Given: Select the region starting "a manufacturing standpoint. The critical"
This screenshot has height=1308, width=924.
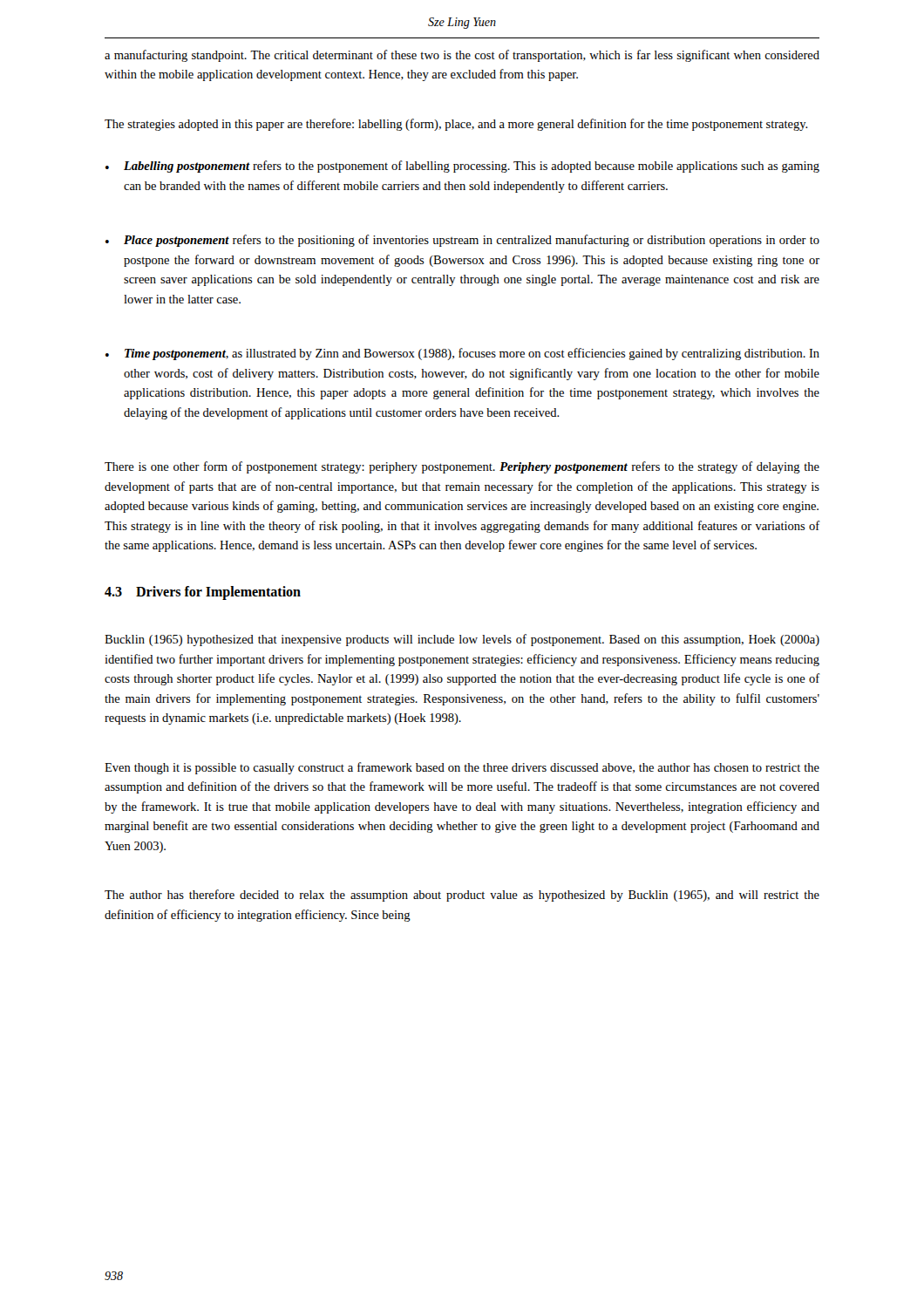Looking at the screenshot, I should click(462, 65).
